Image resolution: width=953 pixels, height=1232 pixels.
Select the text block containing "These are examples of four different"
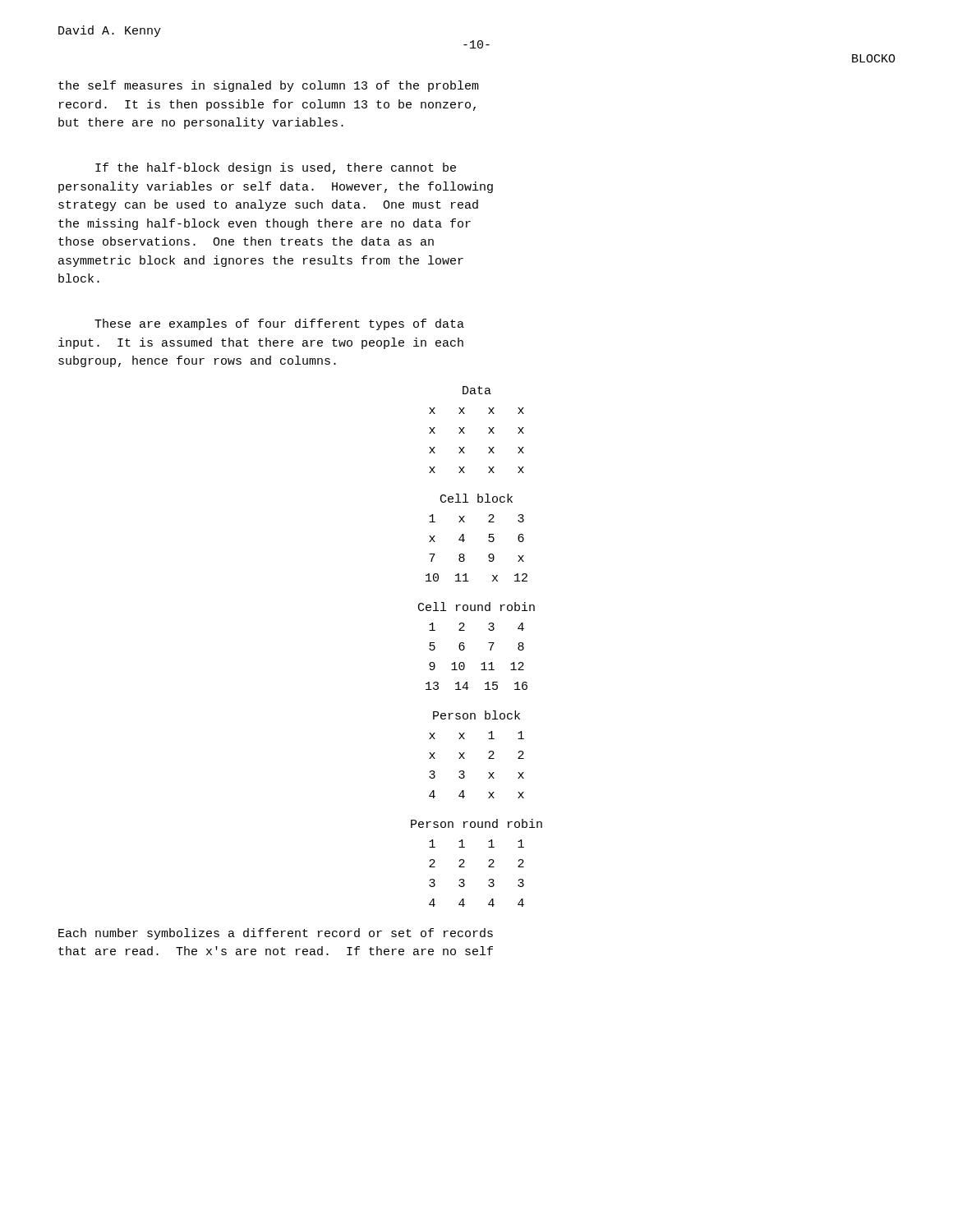click(261, 343)
